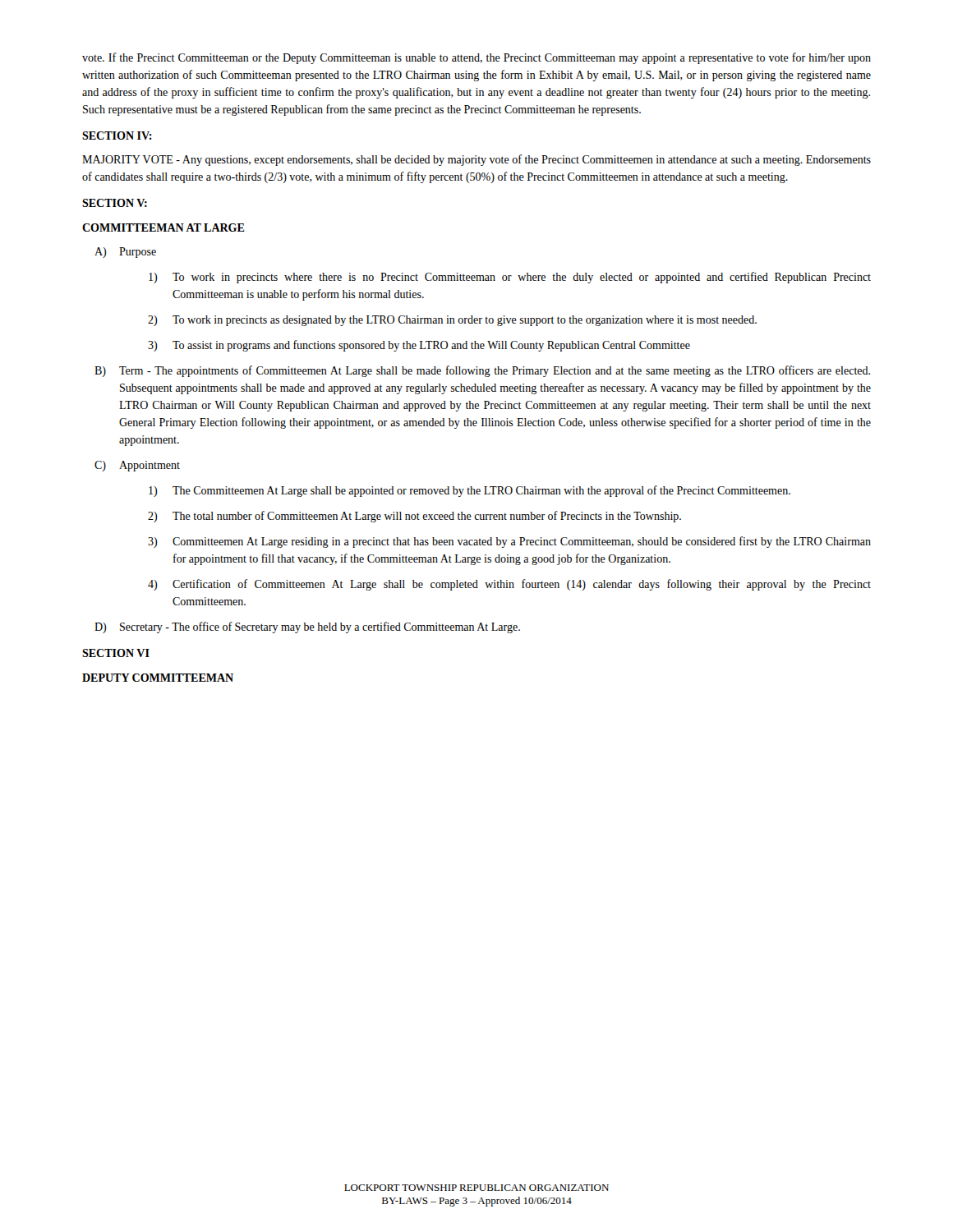The height and width of the screenshot is (1232, 953).
Task: Click on the list item that reads "1) The Committeemen At Large shall"
Action: tap(509, 491)
